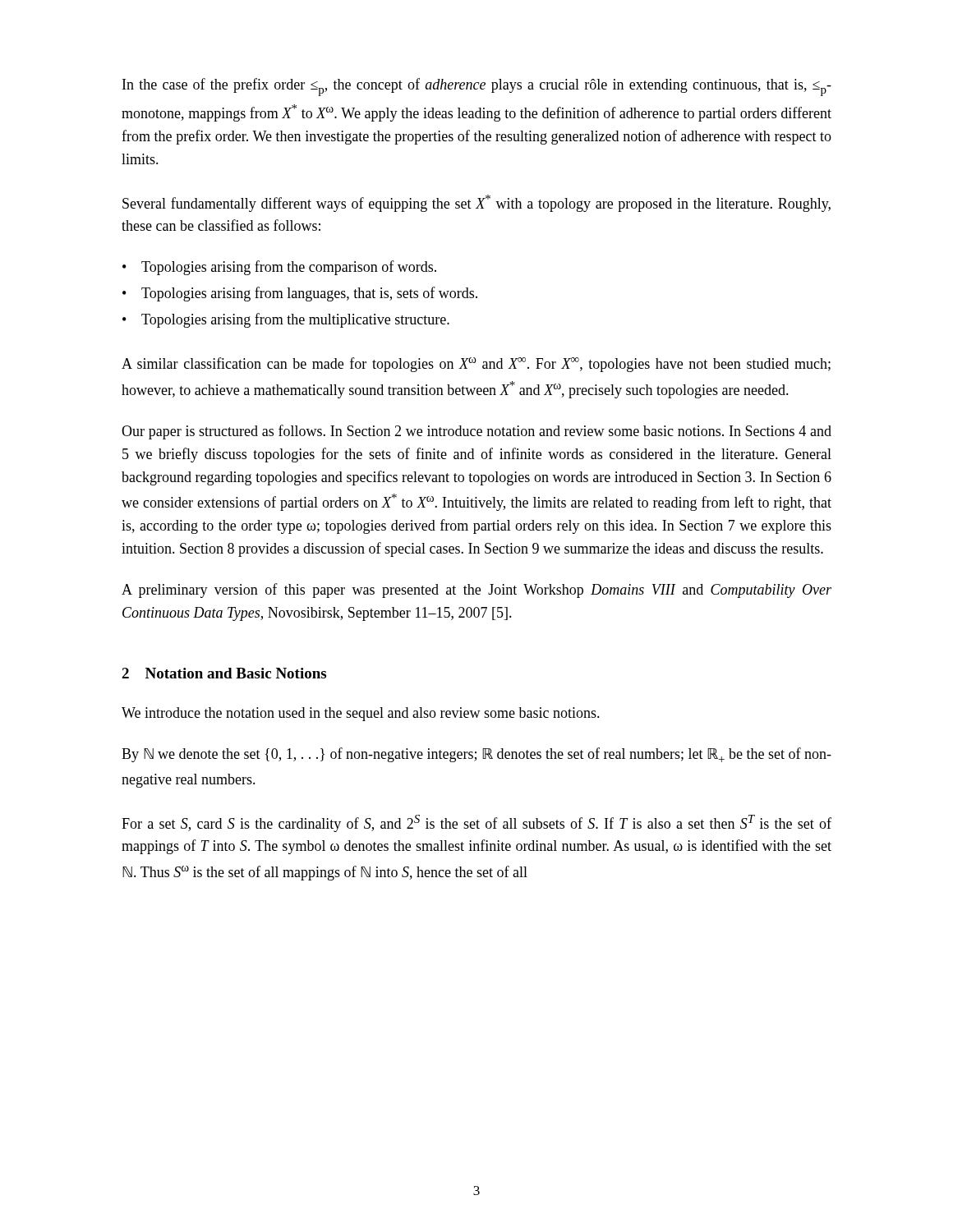Select the block starting "A similar classification can be made"
953x1232 pixels.
(476, 375)
